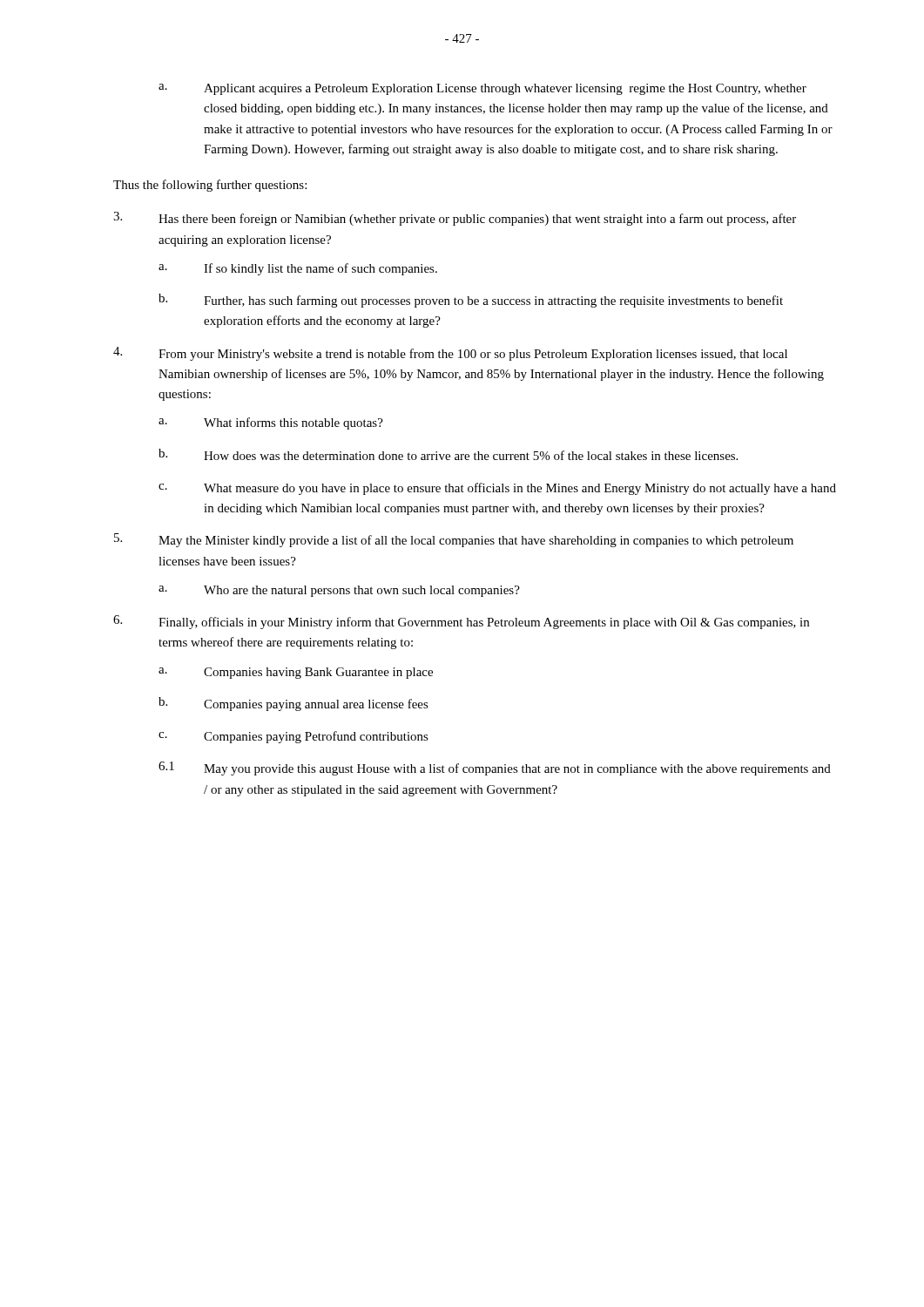924x1307 pixels.
Task: Locate the list item that says "6. Finally, officials"
Action: pos(475,633)
